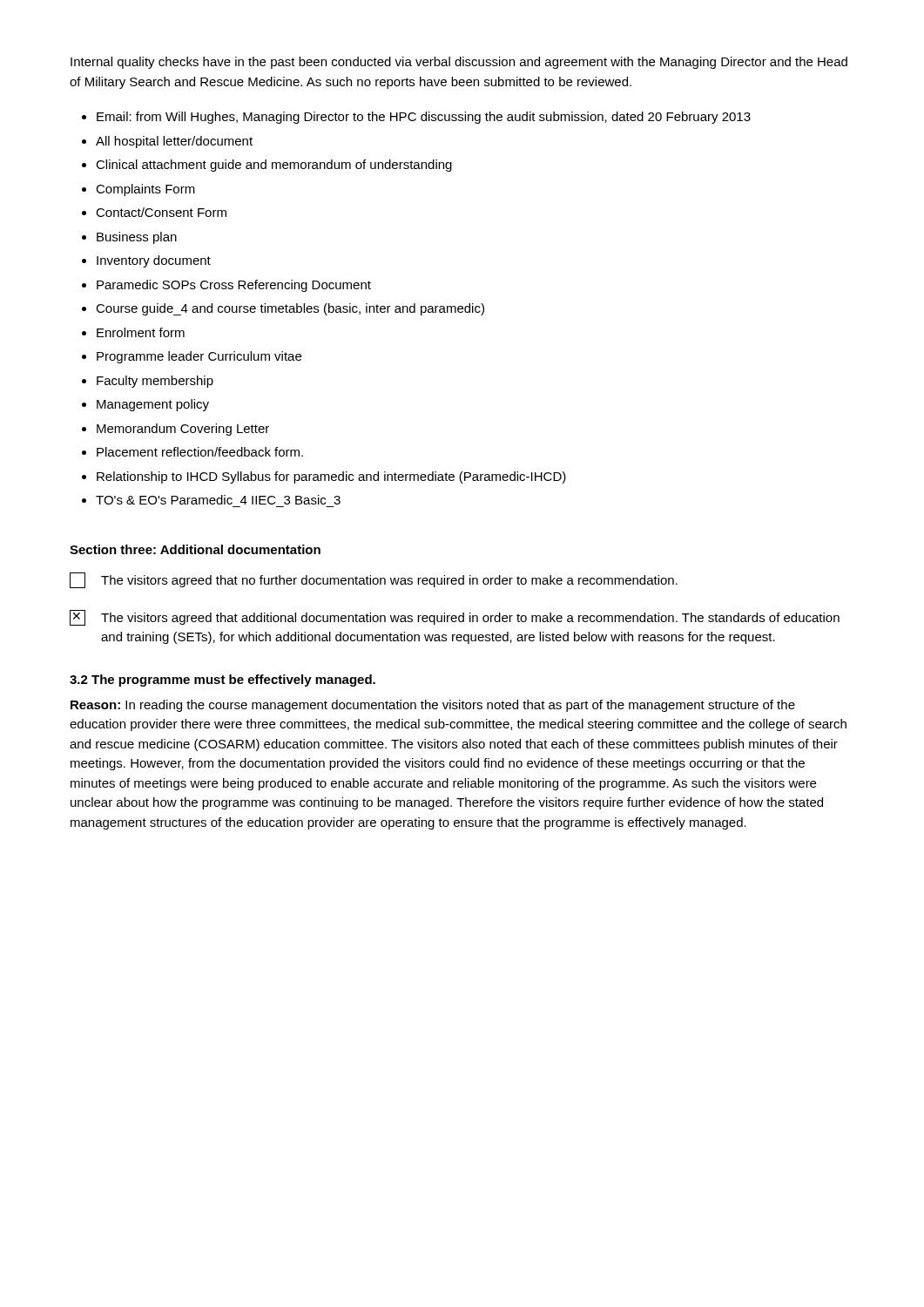
Task: Find the region starting "Internal quality checks have in the past"
Action: tap(459, 71)
